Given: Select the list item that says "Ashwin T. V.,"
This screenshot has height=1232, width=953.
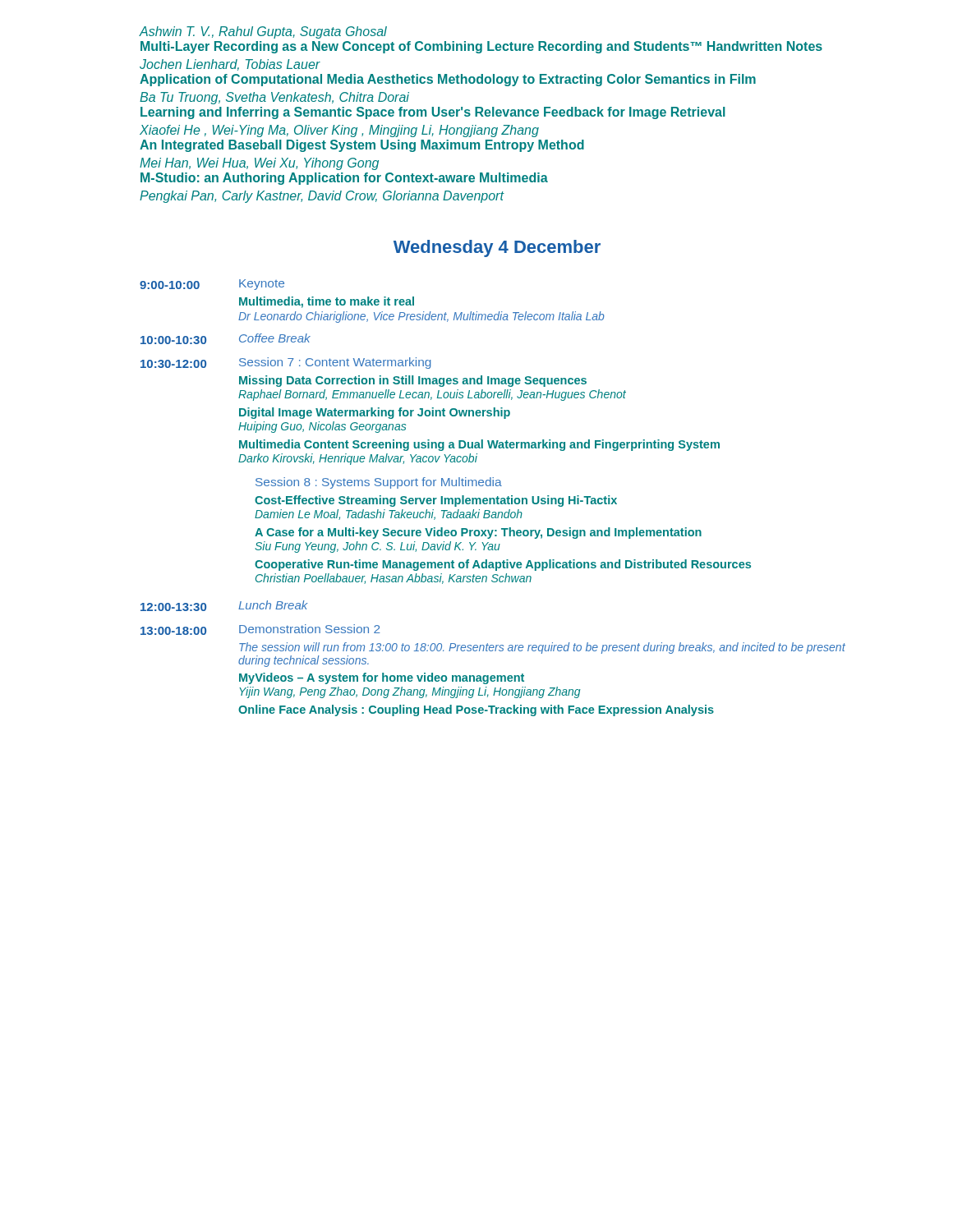Looking at the screenshot, I should pos(481,39).
